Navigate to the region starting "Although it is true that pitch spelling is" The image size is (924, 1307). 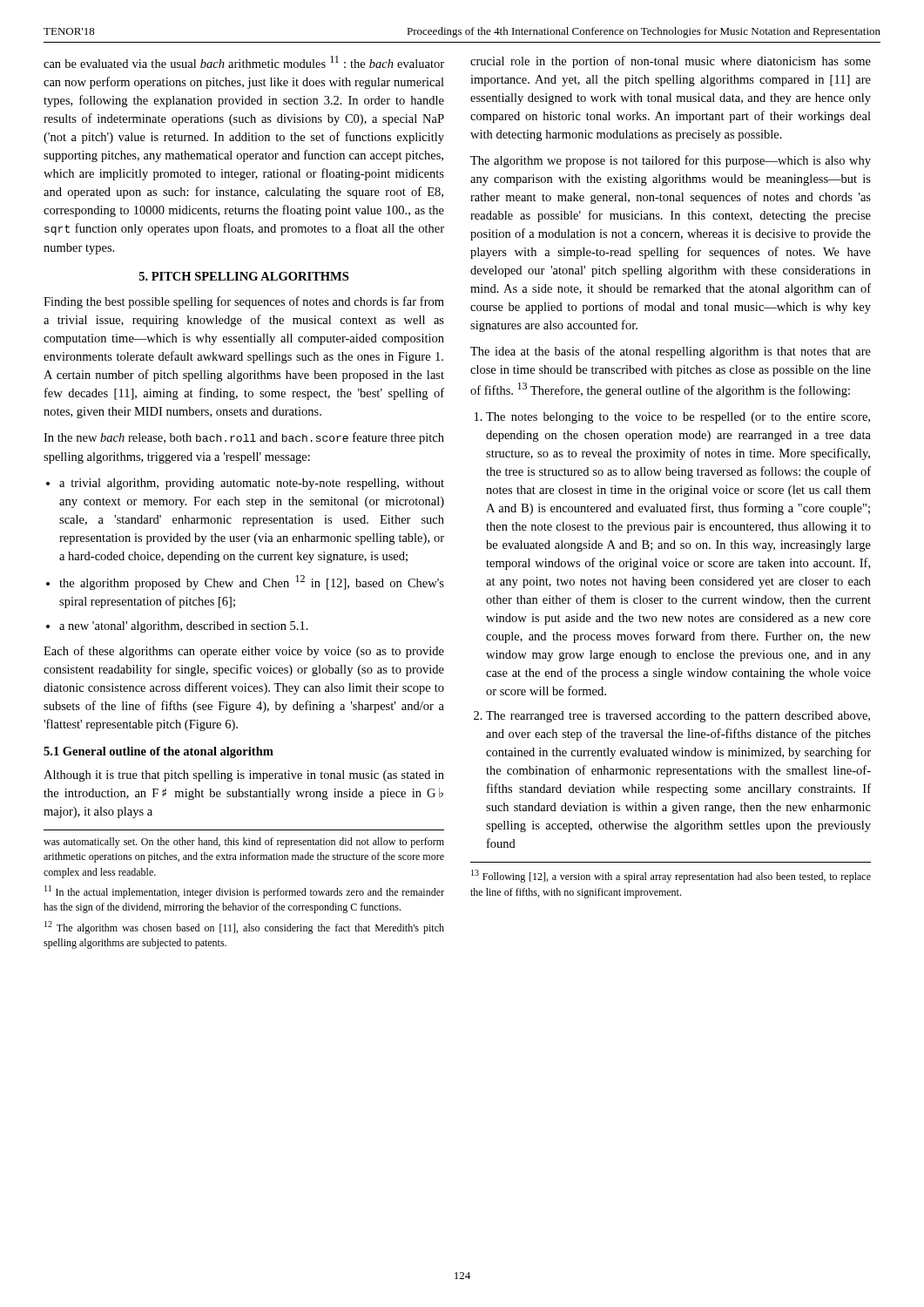click(244, 793)
